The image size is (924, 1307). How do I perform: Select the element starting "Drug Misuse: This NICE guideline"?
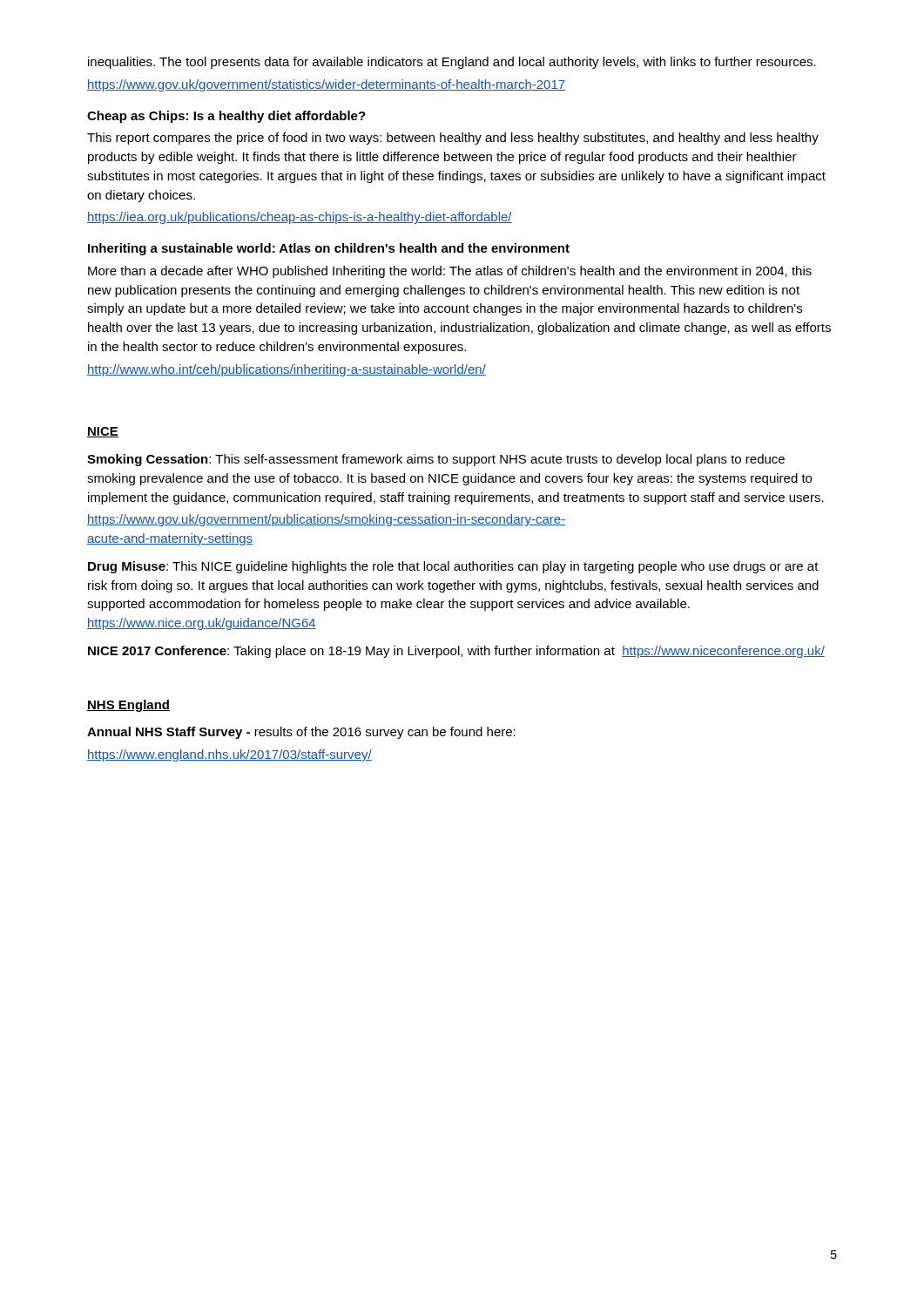(x=462, y=594)
